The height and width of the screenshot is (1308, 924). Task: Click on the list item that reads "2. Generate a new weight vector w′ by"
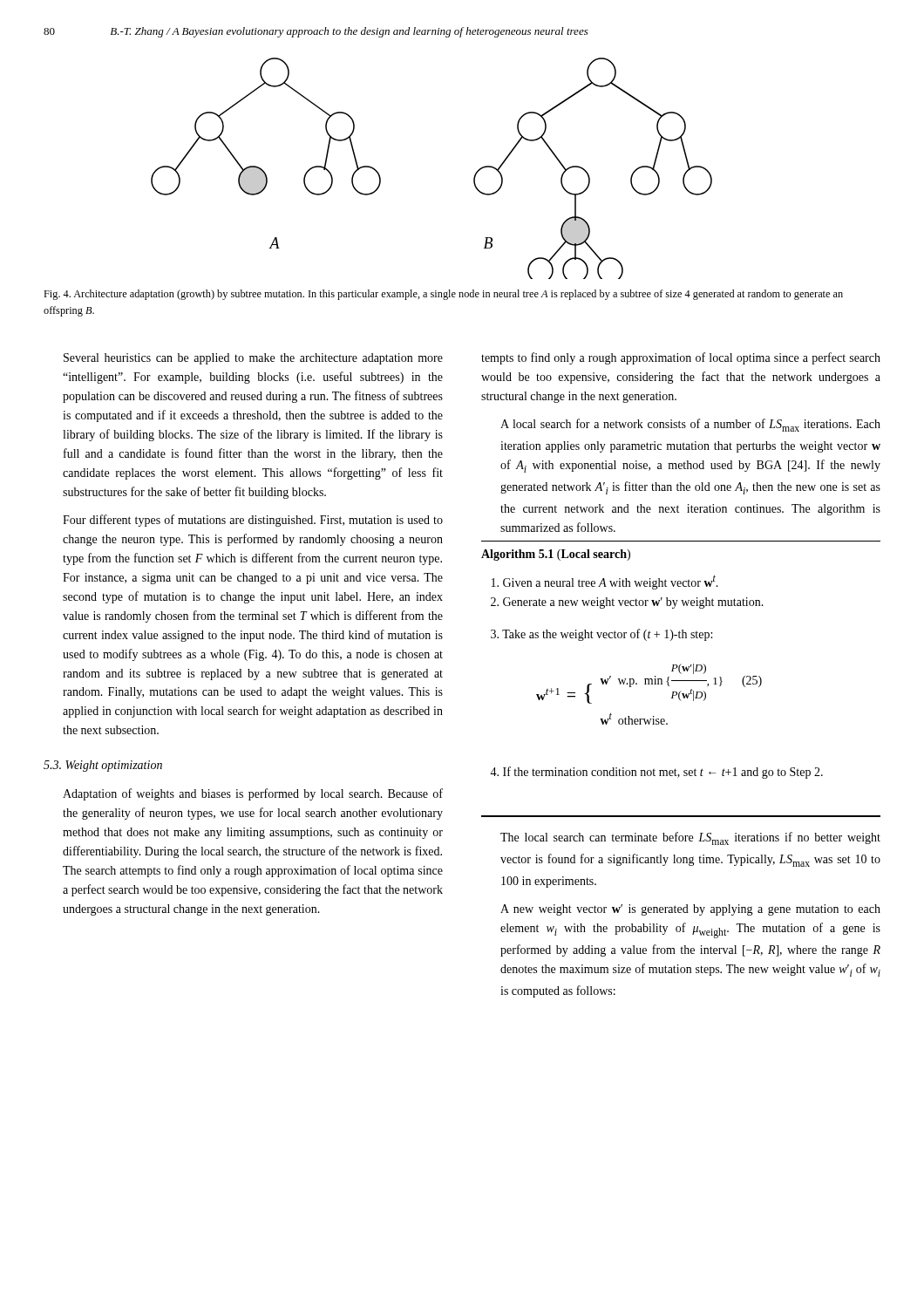[x=622, y=602]
